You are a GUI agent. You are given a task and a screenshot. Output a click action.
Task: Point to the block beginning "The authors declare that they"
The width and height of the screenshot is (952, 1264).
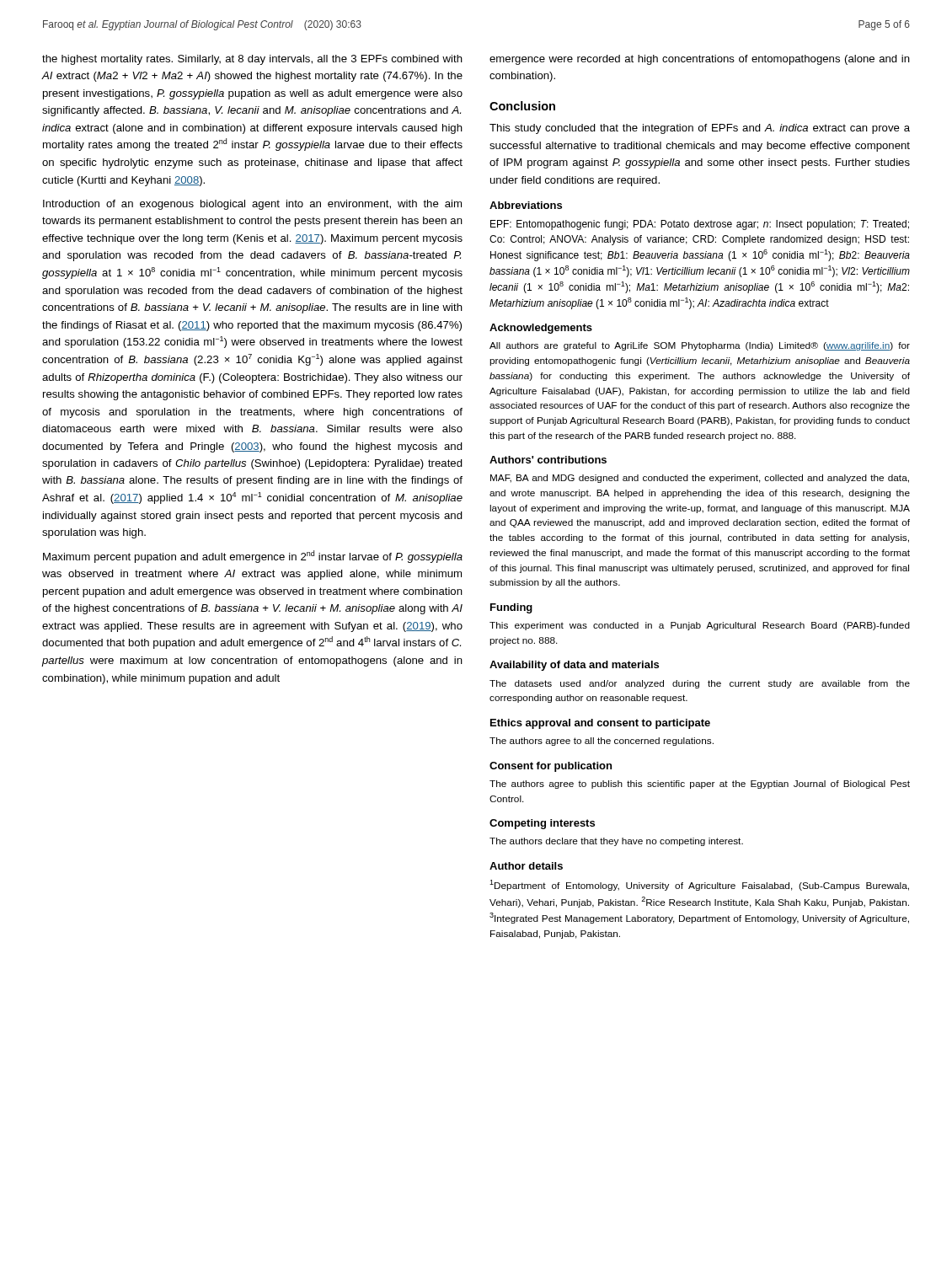pos(700,842)
